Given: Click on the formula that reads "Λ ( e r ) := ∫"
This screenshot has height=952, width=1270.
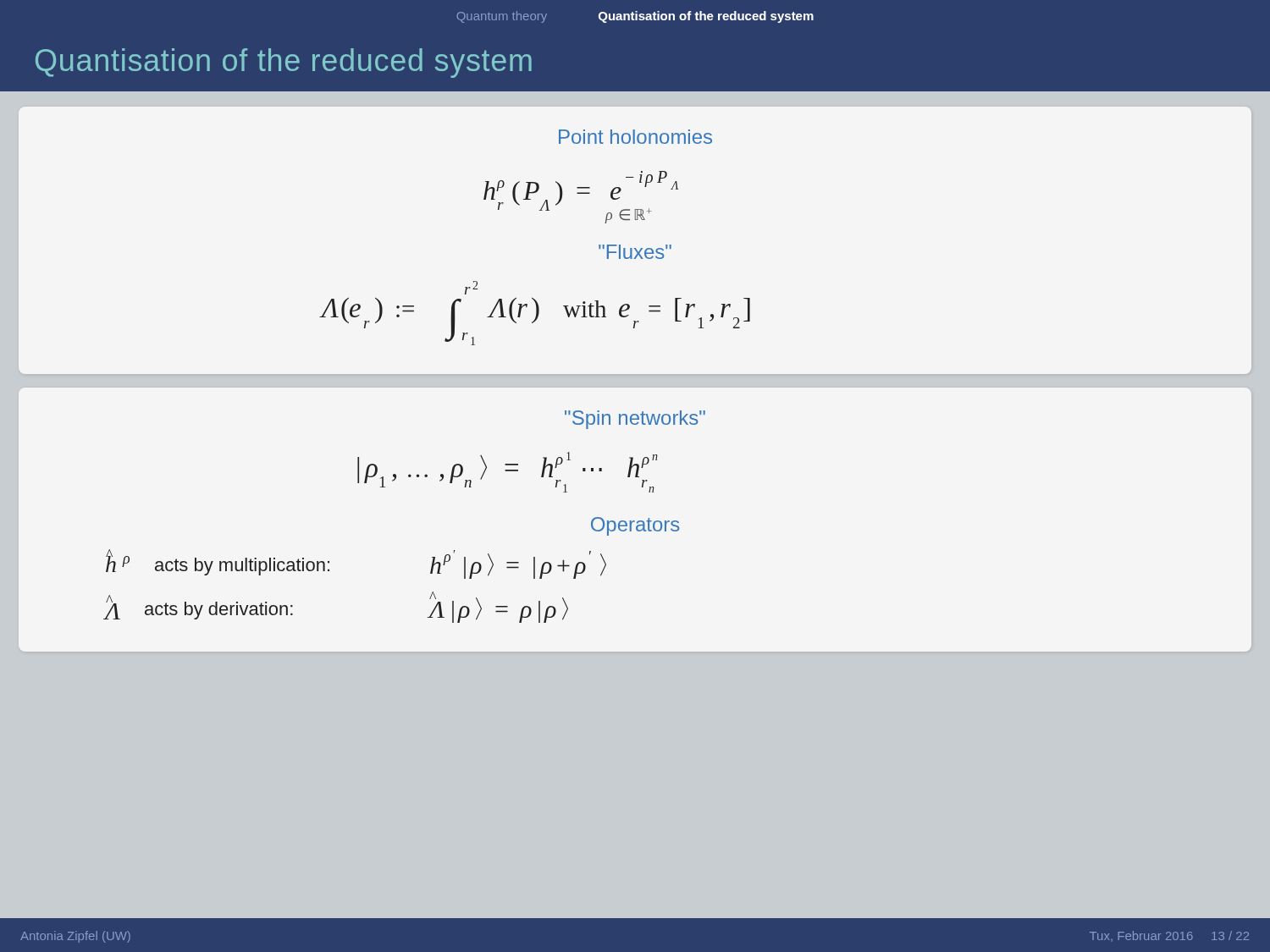Looking at the screenshot, I should [635, 309].
